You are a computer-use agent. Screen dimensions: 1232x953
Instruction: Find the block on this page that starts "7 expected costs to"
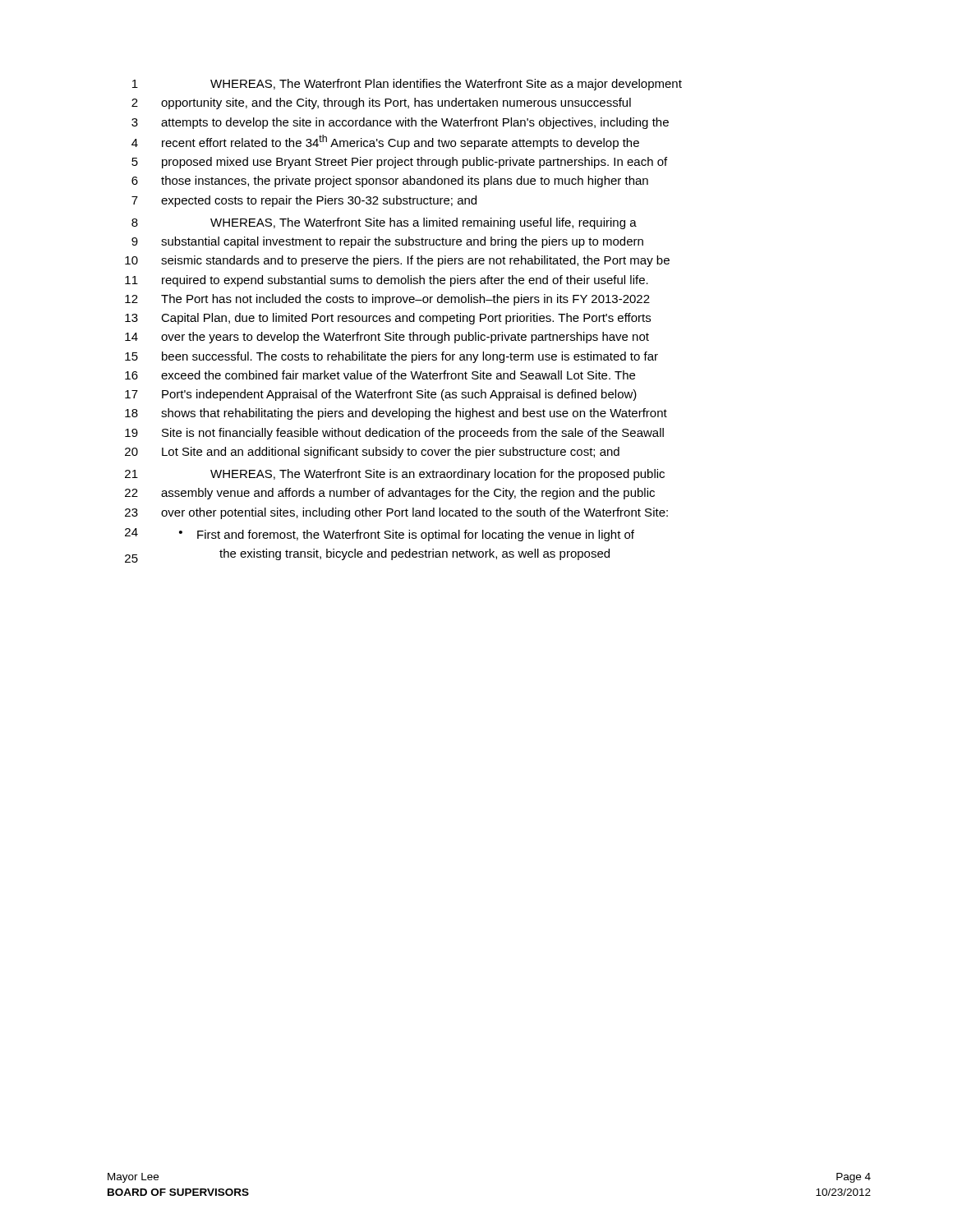point(304,201)
